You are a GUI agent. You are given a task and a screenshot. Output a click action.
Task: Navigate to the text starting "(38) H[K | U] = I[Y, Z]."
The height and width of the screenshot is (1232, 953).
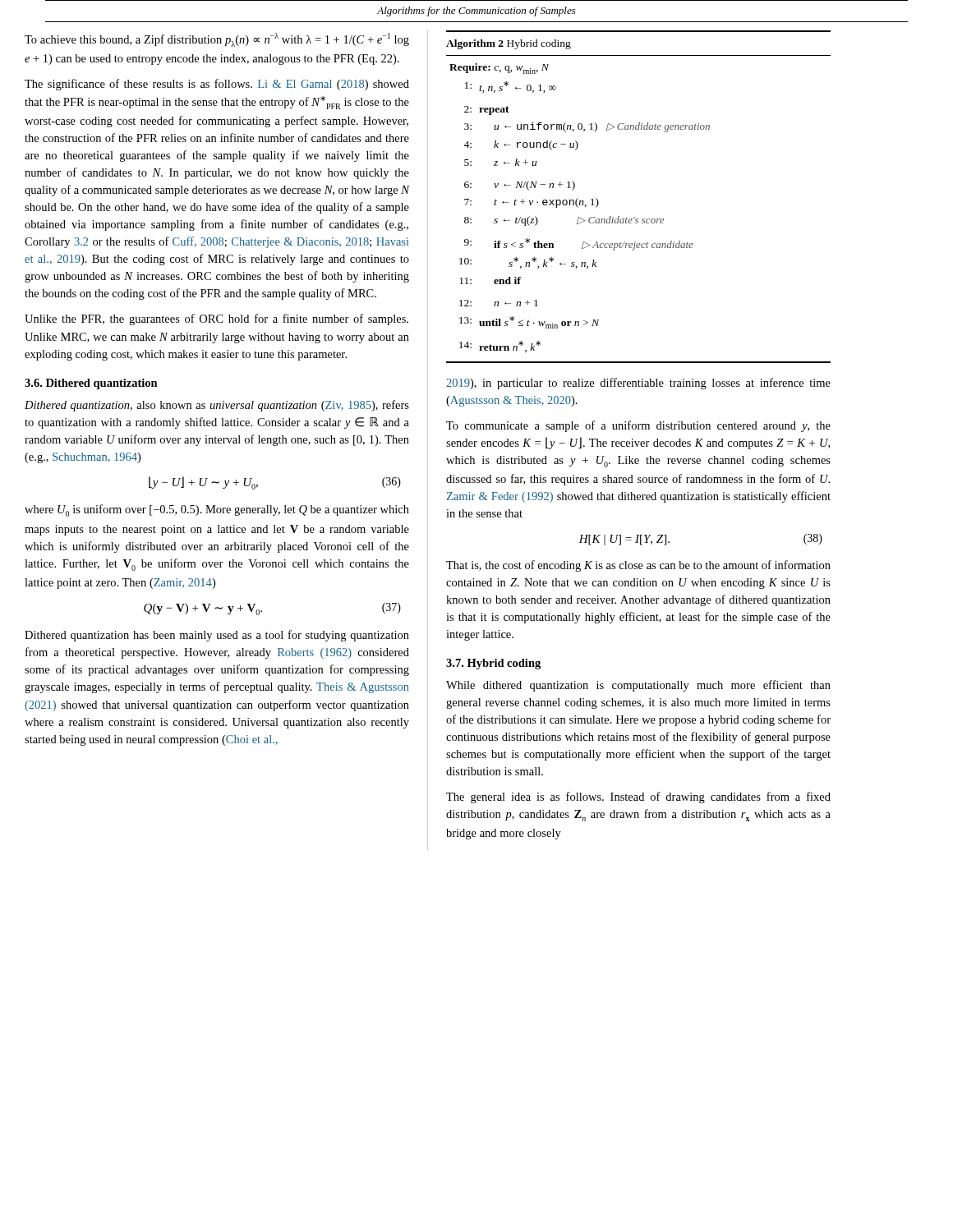(x=638, y=540)
